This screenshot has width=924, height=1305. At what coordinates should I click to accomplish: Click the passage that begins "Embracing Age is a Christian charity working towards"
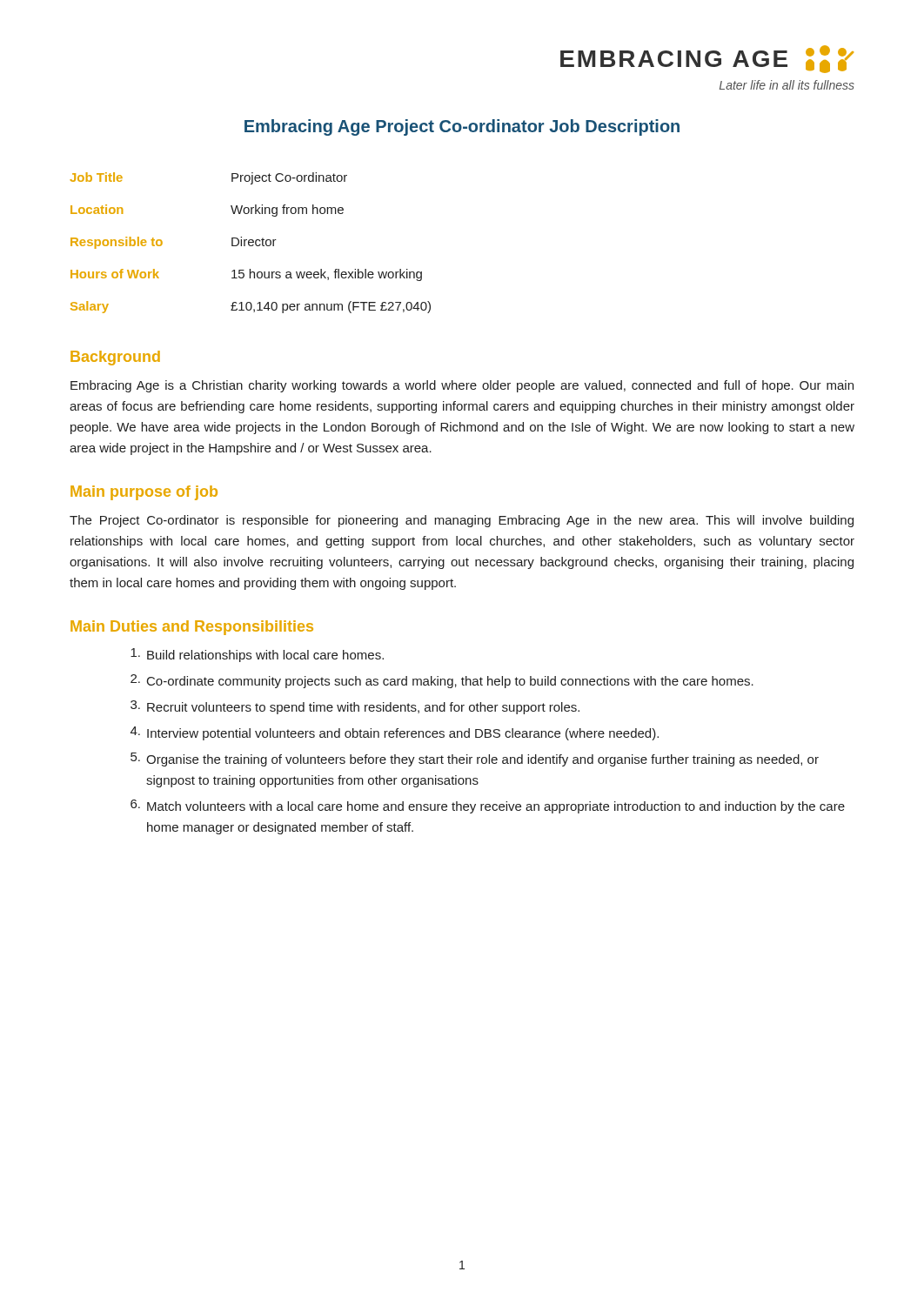click(462, 416)
